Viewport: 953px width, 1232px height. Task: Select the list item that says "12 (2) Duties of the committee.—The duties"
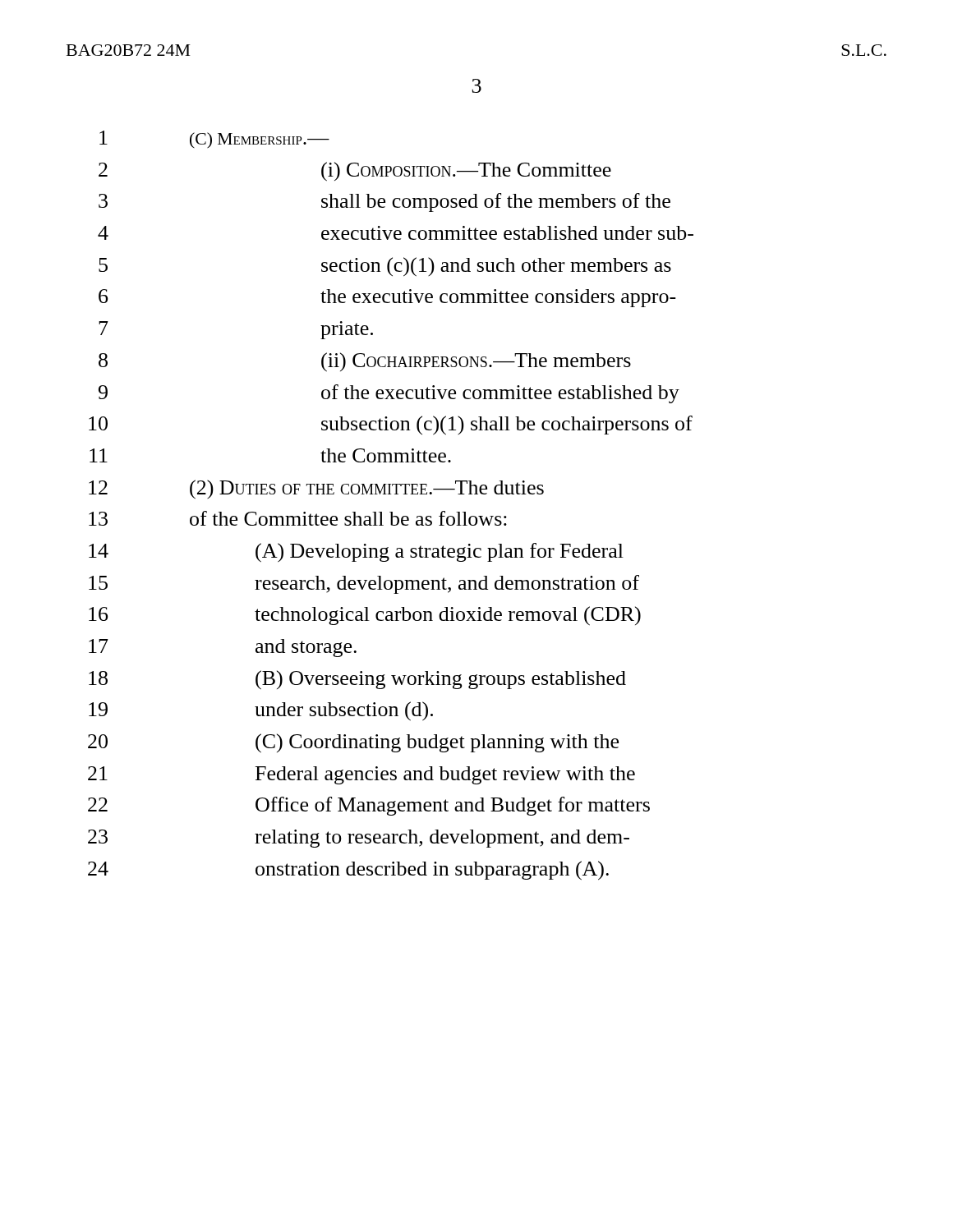click(476, 503)
